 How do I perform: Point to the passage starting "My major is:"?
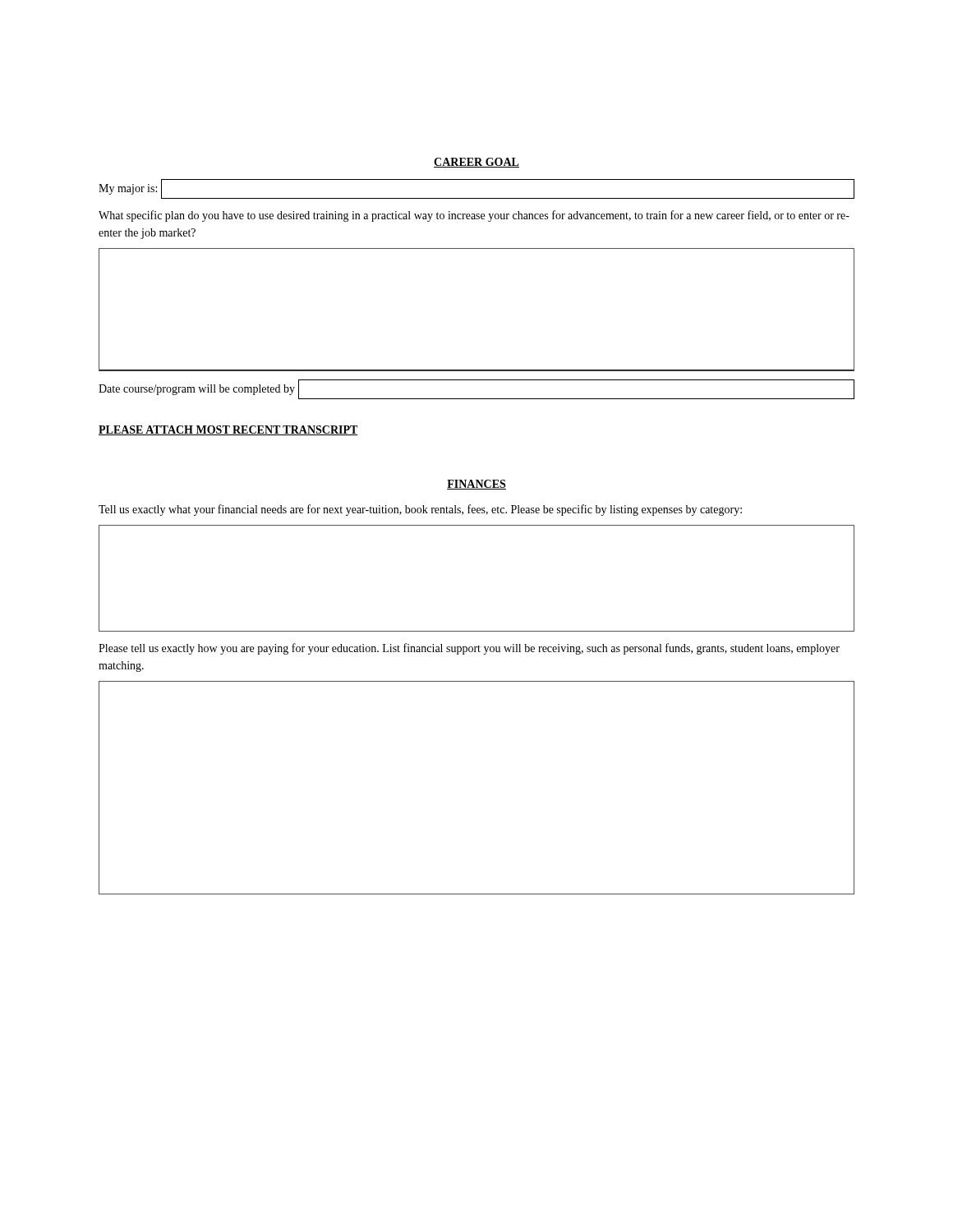476,189
